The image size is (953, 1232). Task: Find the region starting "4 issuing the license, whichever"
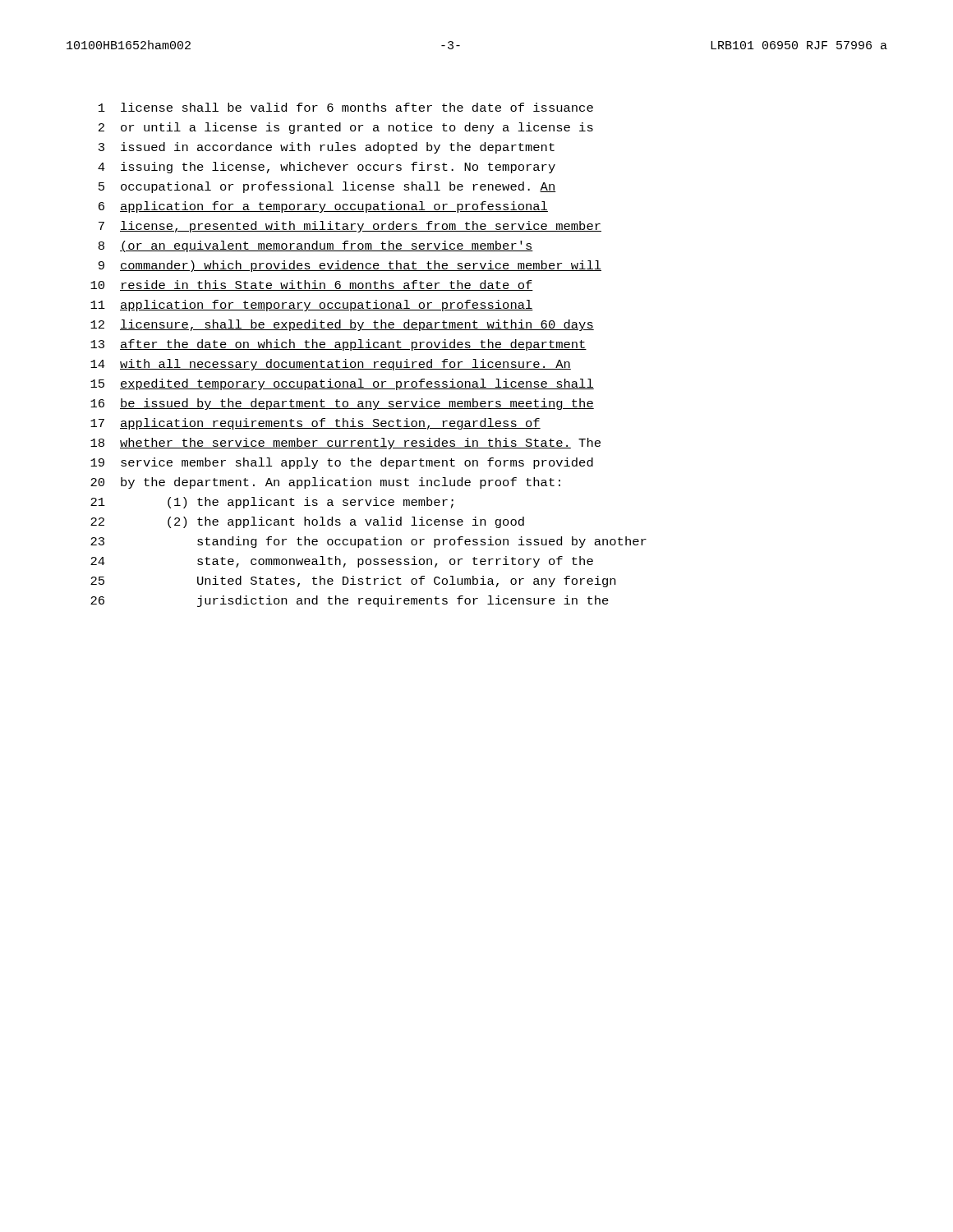[x=476, y=168]
